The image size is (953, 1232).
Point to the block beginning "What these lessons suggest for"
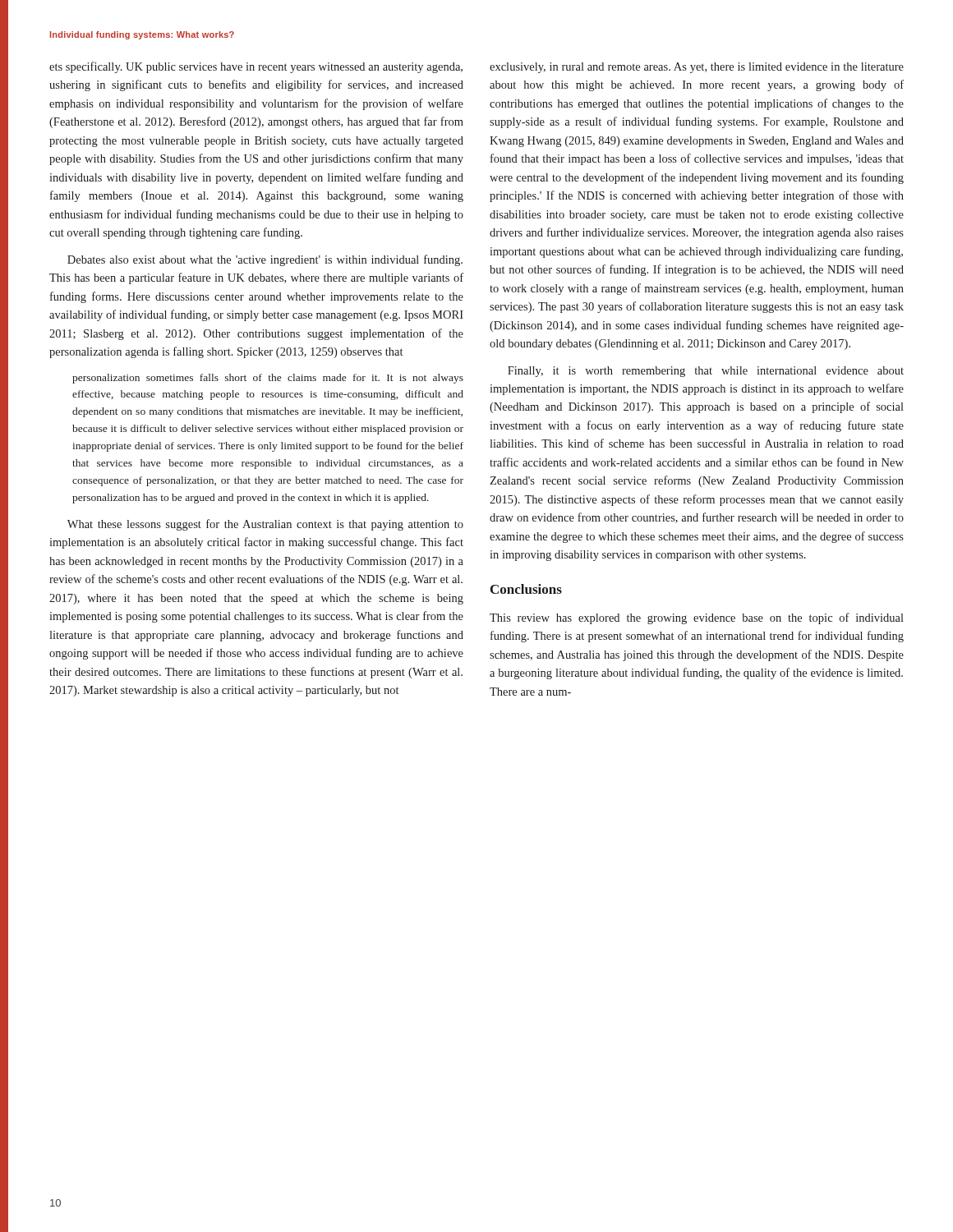[256, 607]
